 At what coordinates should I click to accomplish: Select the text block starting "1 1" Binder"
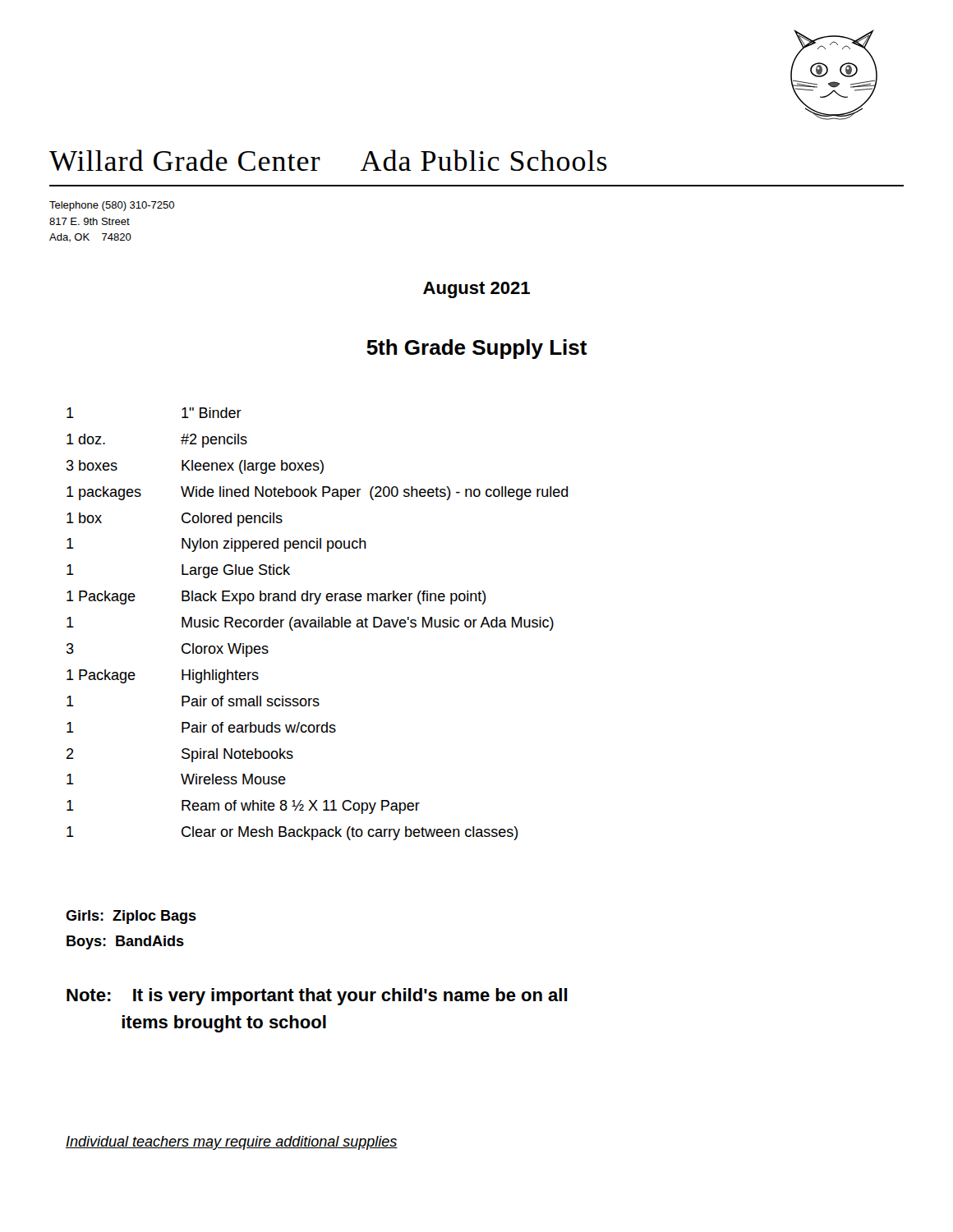coord(70,413)
